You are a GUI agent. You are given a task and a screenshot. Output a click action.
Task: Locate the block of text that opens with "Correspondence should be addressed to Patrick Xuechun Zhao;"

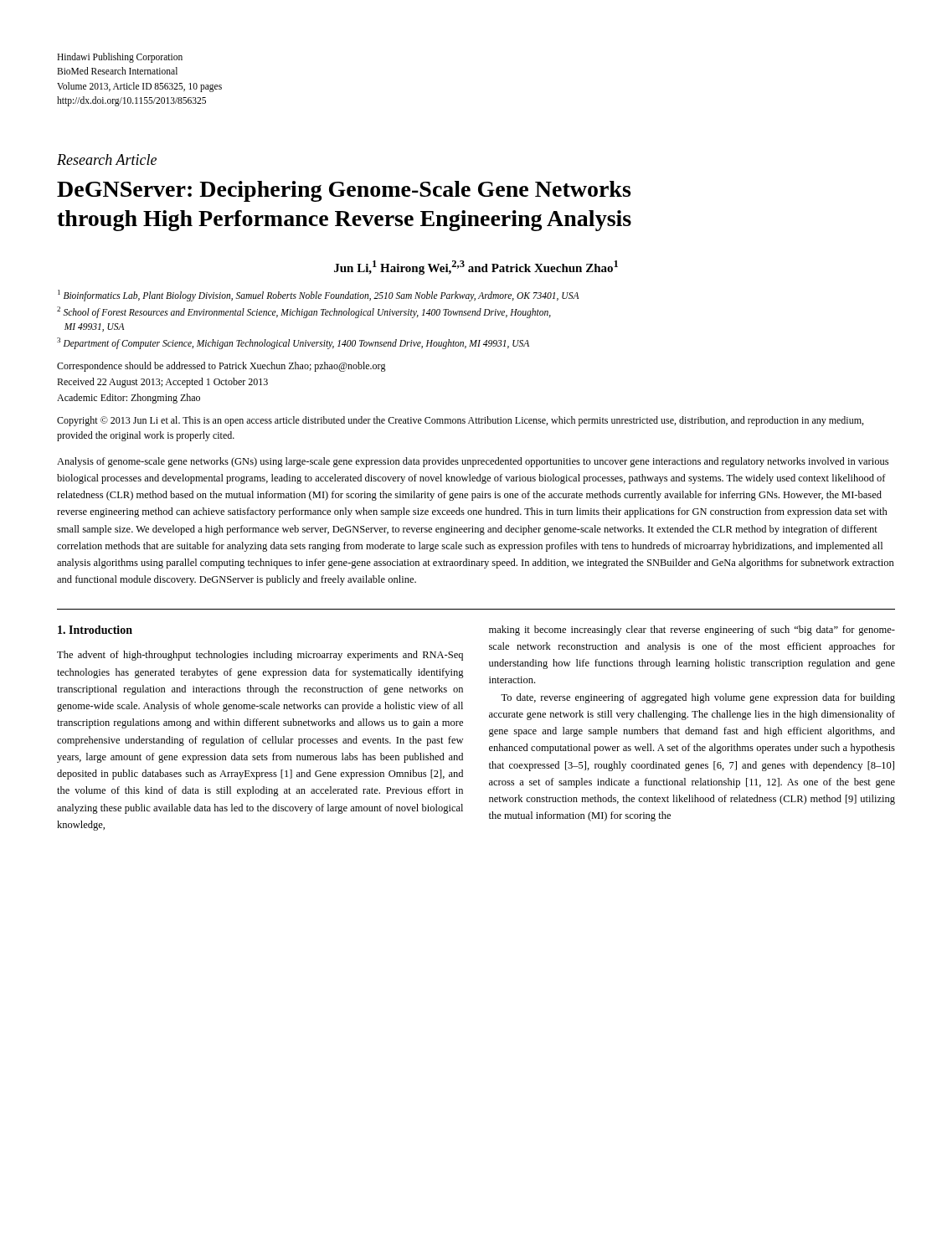click(221, 366)
